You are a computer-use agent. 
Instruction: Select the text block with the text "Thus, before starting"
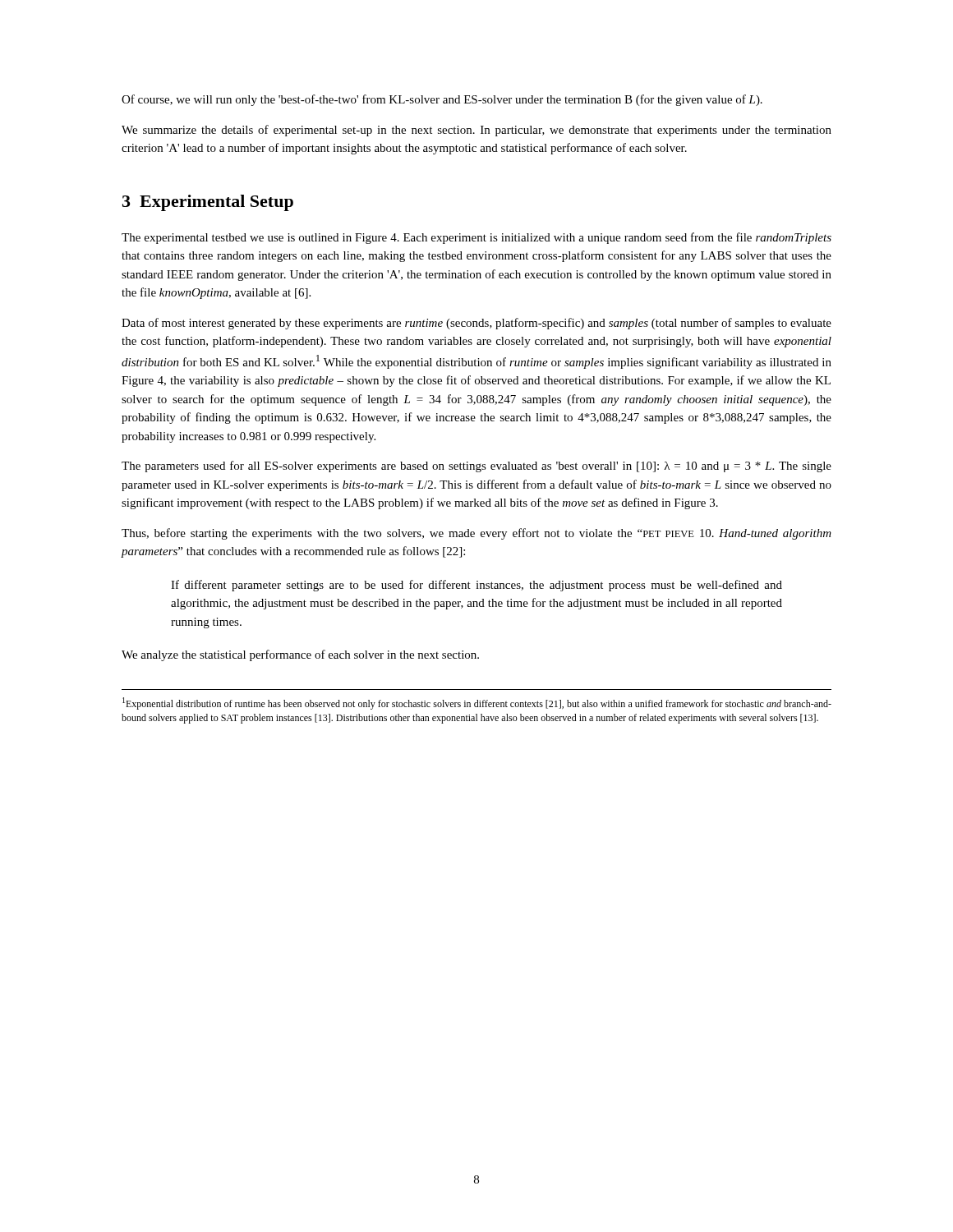tap(476, 542)
